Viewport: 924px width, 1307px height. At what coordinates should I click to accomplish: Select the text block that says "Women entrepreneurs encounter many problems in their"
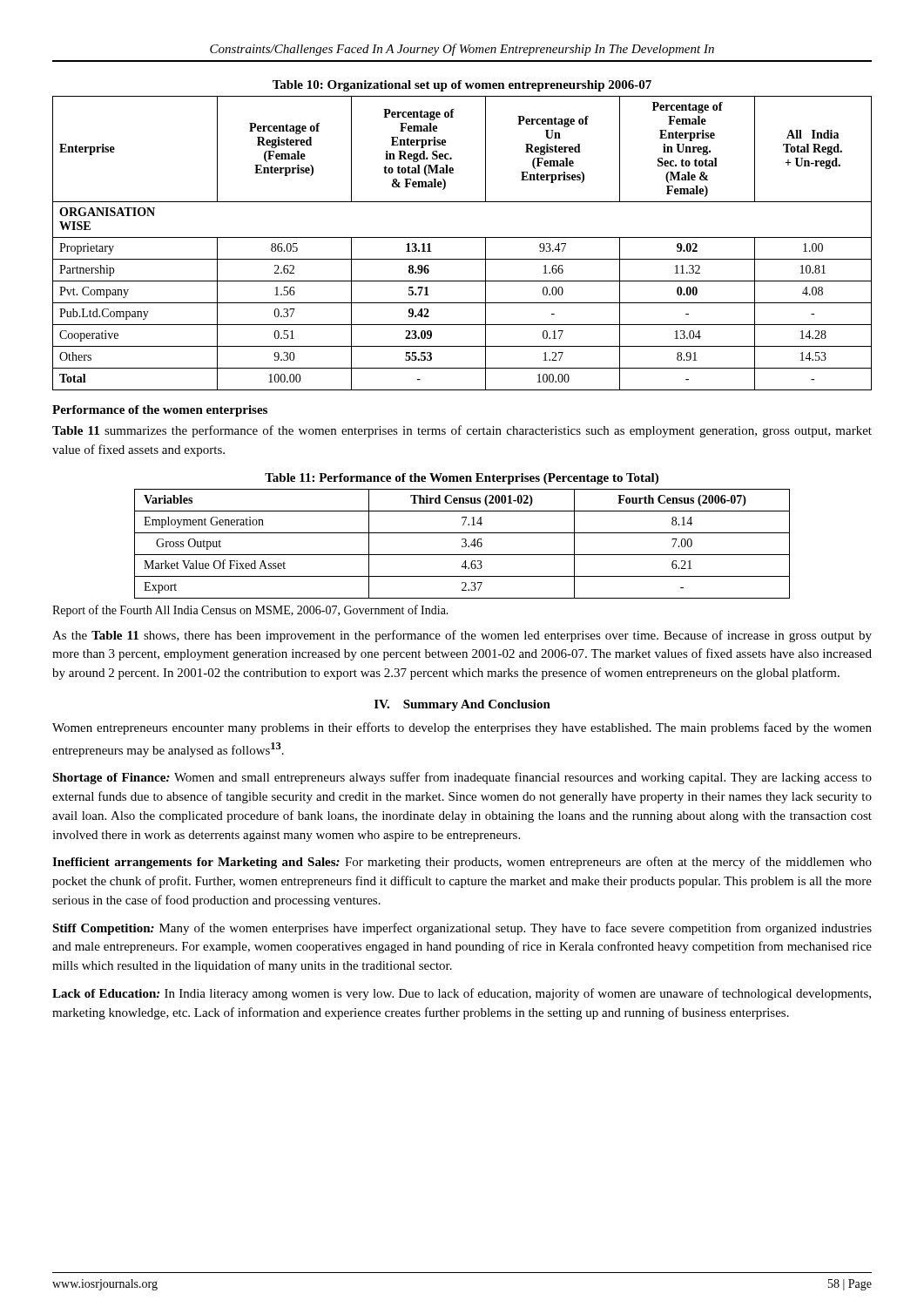(462, 739)
